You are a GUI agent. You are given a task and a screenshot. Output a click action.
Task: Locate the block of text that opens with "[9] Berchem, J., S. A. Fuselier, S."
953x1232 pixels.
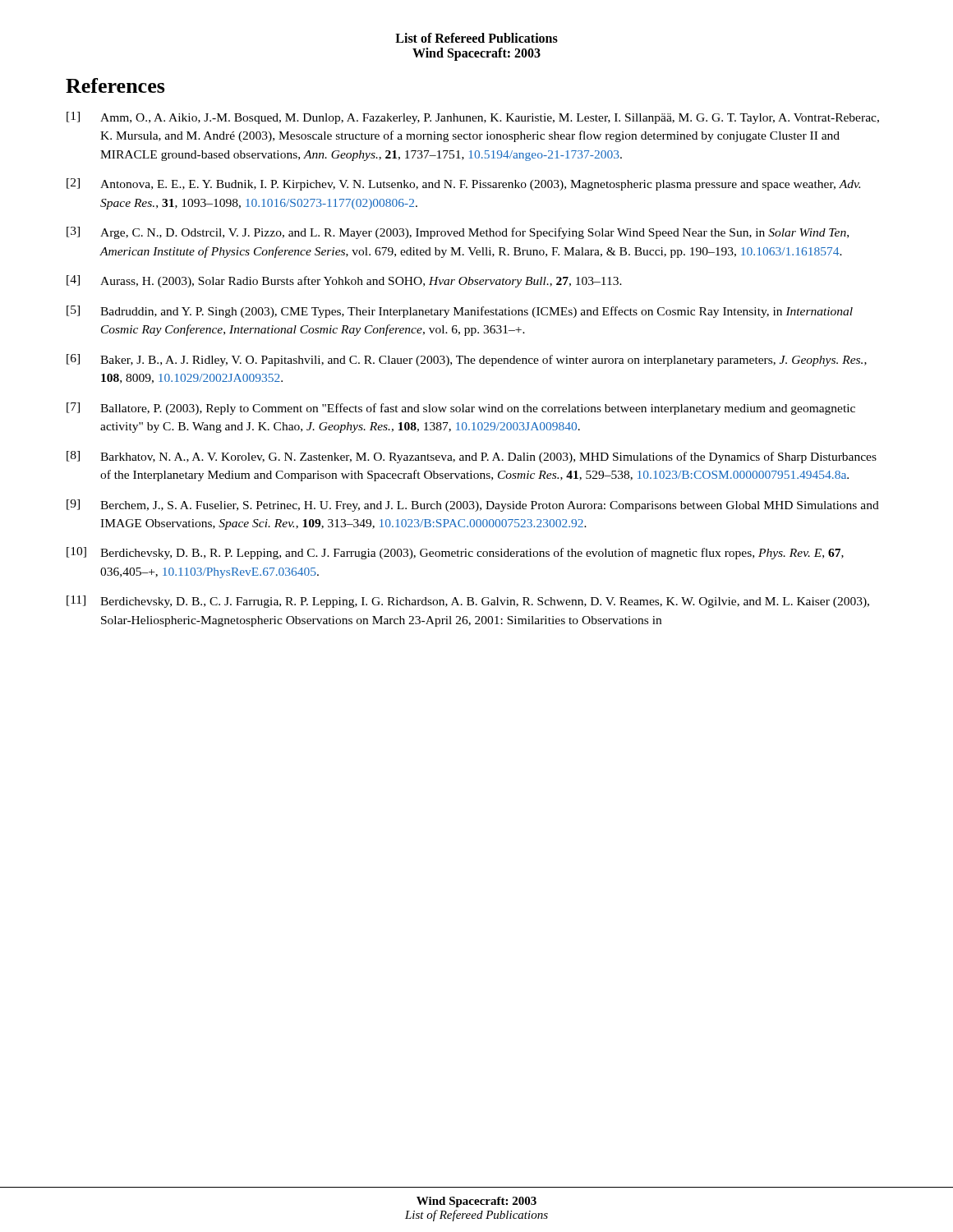476,514
